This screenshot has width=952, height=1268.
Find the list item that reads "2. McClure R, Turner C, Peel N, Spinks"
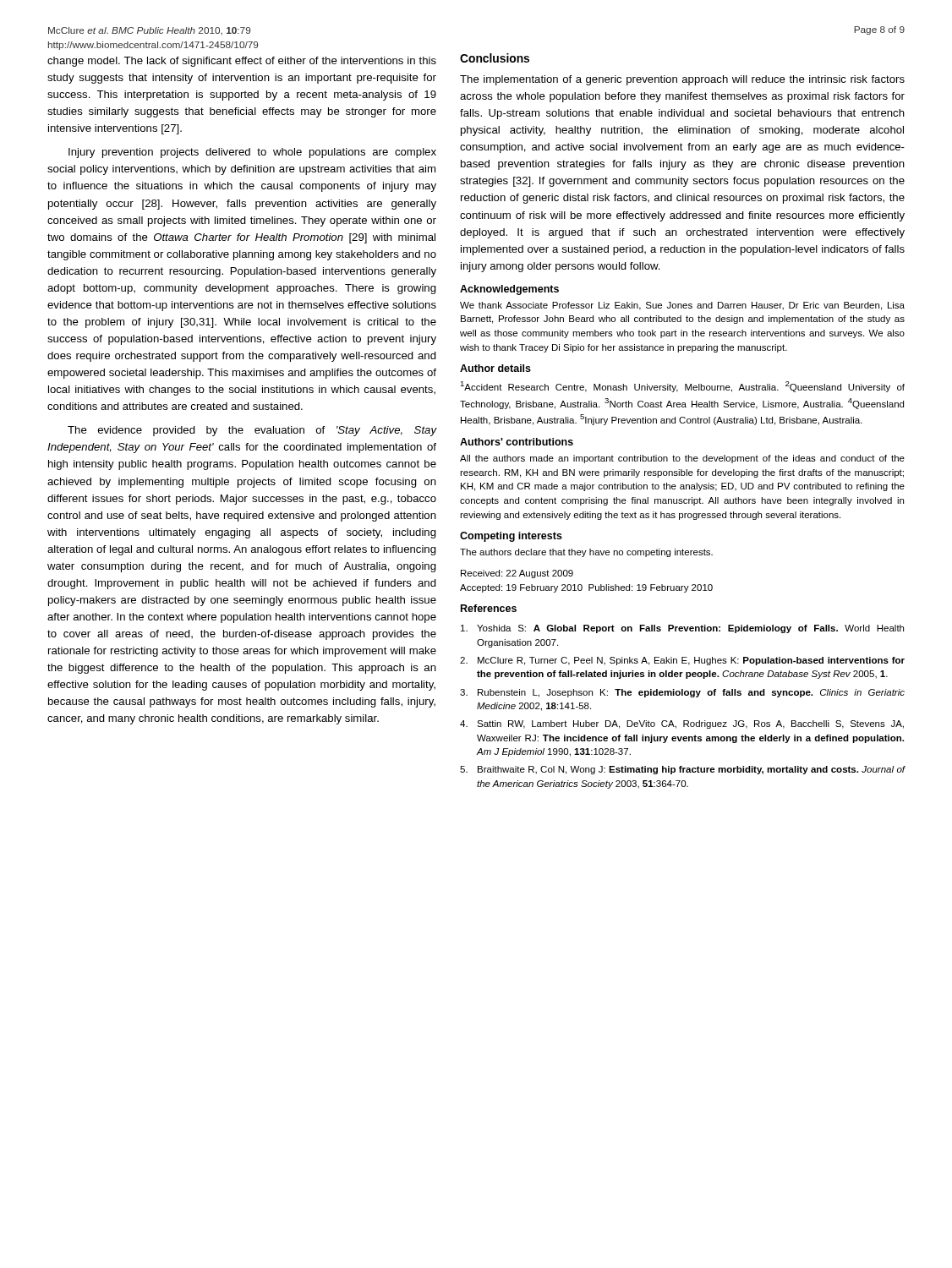click(x=682, y=667)
